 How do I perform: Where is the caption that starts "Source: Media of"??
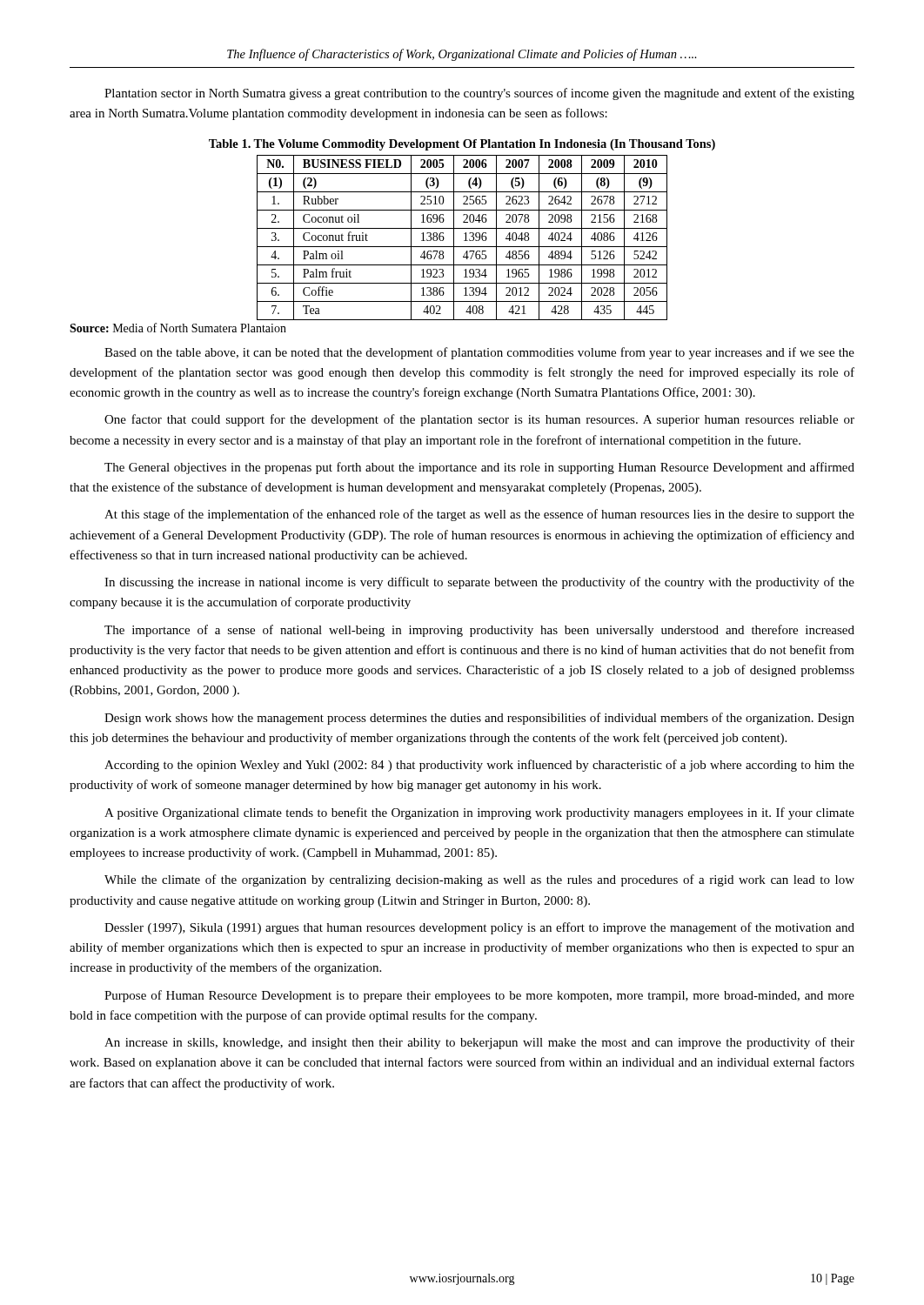178,328
